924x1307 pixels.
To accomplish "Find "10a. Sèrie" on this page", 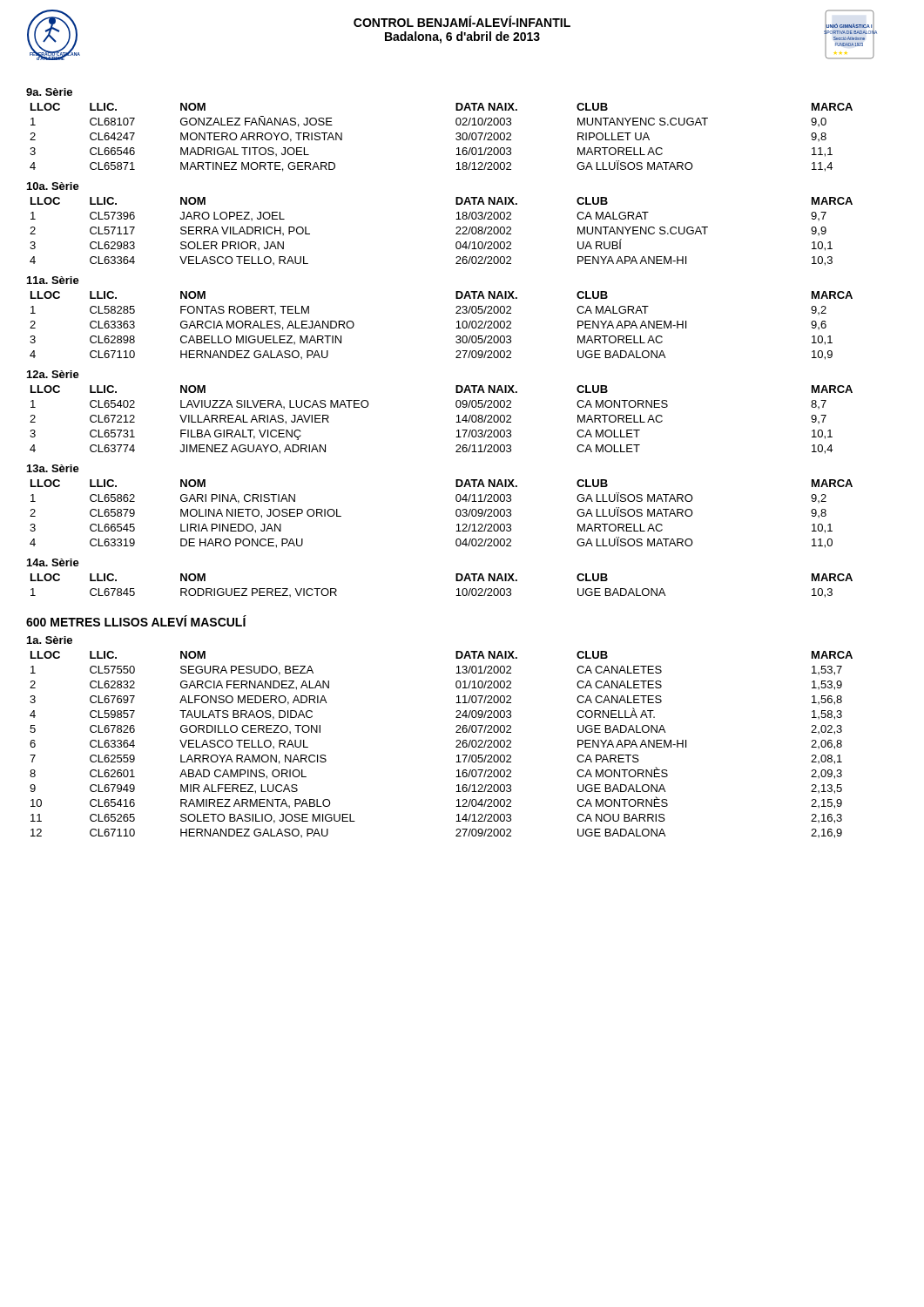I will click(53, 186).
